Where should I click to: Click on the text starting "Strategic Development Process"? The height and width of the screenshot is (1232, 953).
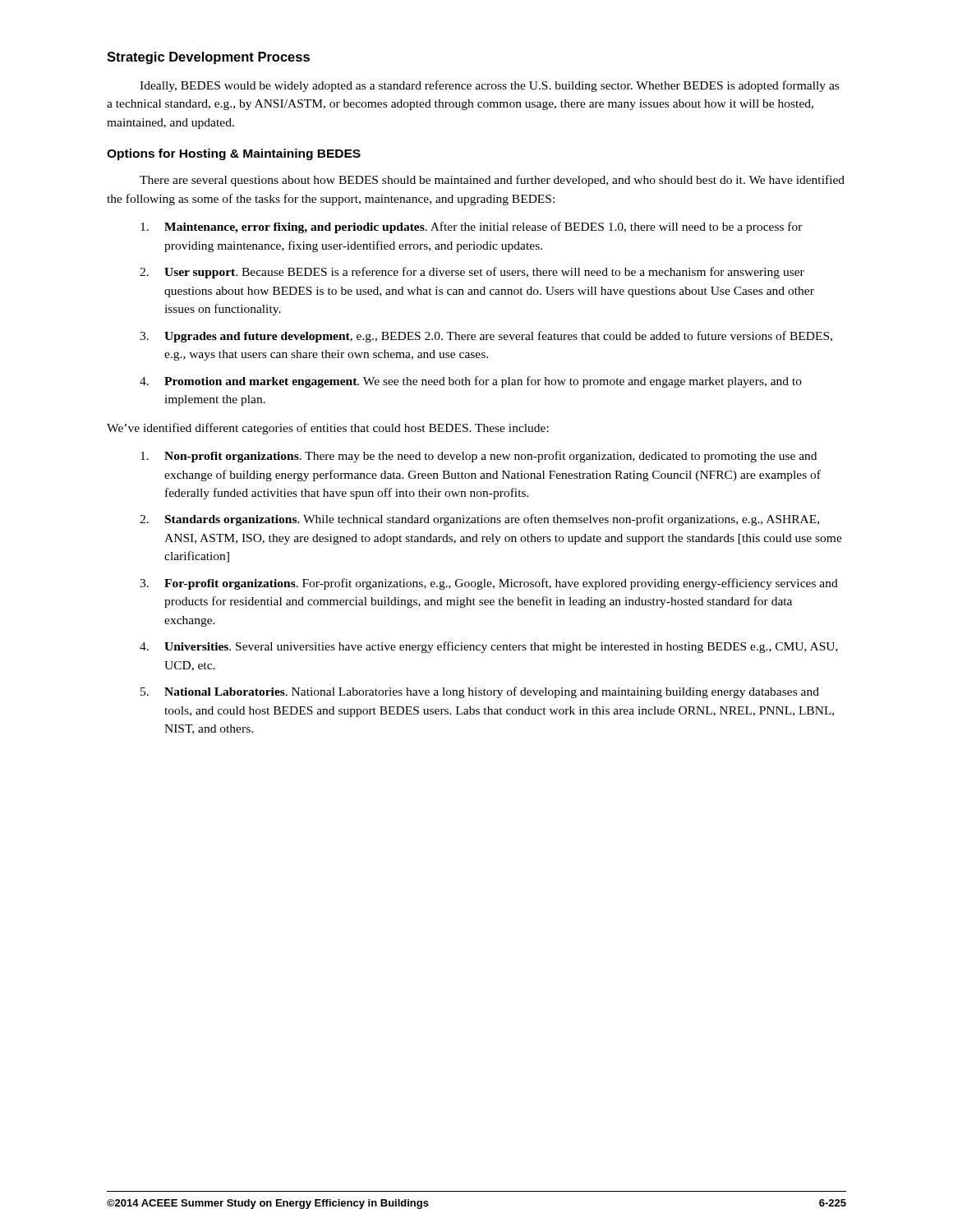pyautogui.click(x=208, y=58)
